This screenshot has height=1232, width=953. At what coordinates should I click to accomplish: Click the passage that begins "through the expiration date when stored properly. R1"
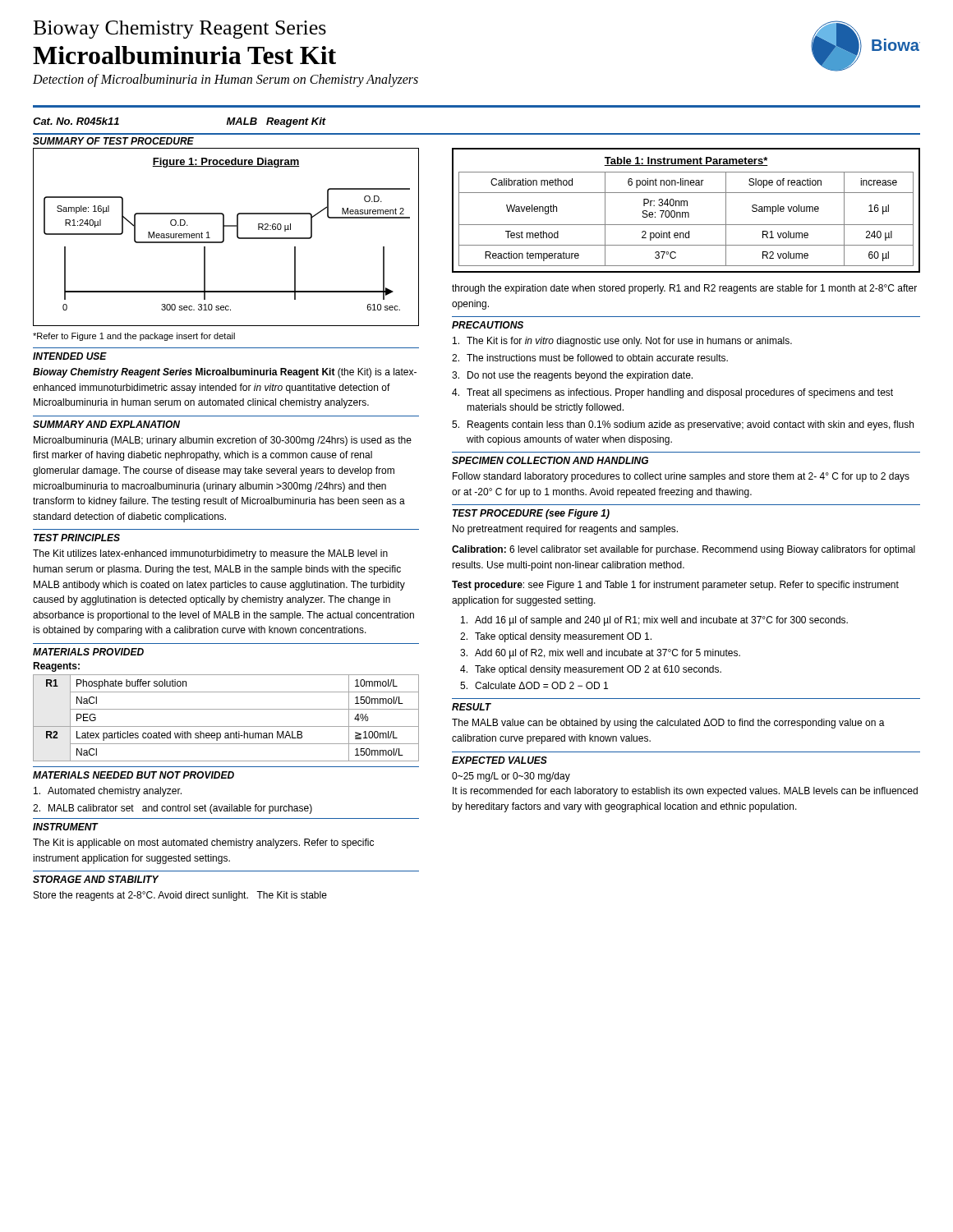coord(684,296)
